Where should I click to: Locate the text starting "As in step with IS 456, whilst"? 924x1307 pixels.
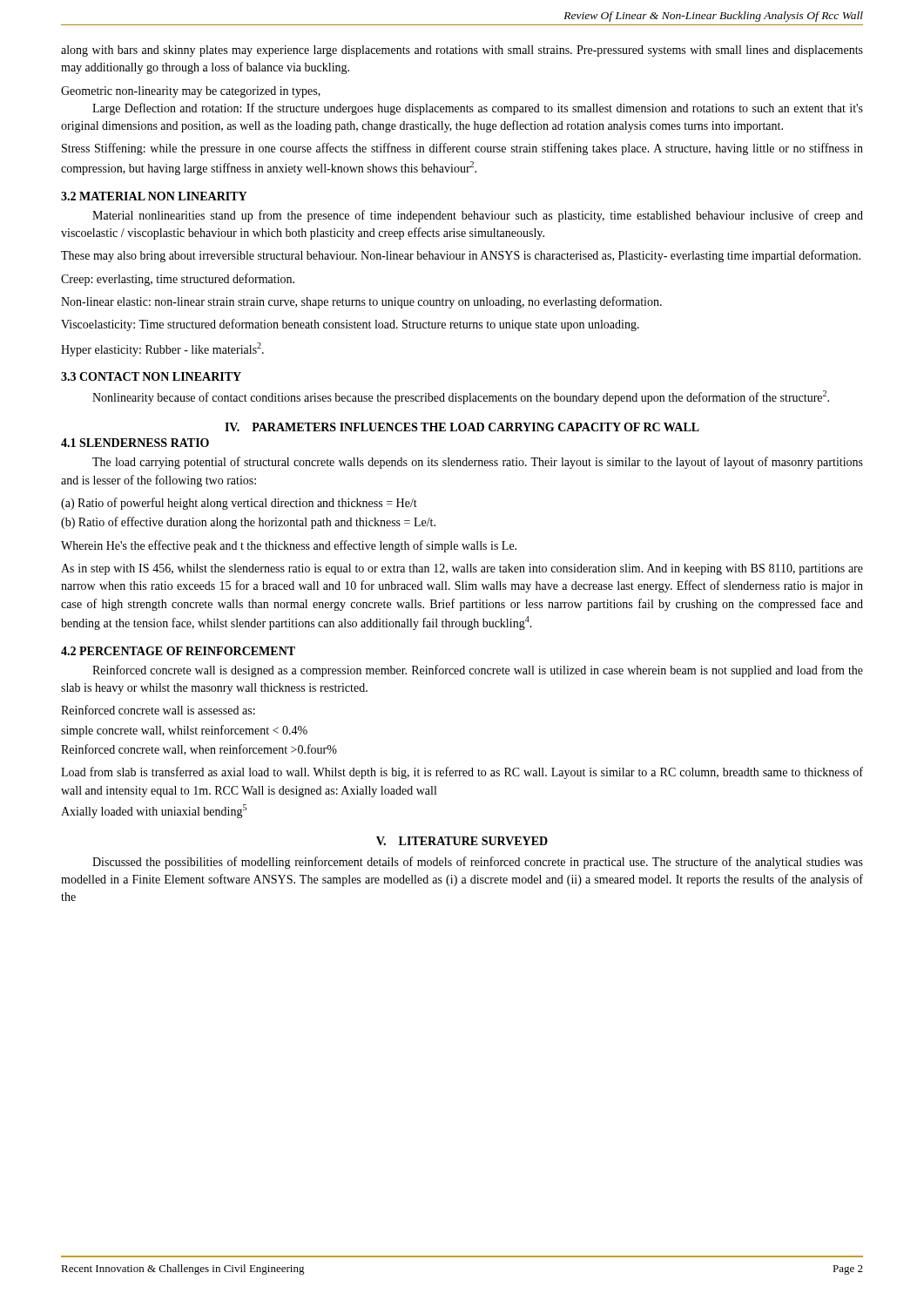point(462,596)
